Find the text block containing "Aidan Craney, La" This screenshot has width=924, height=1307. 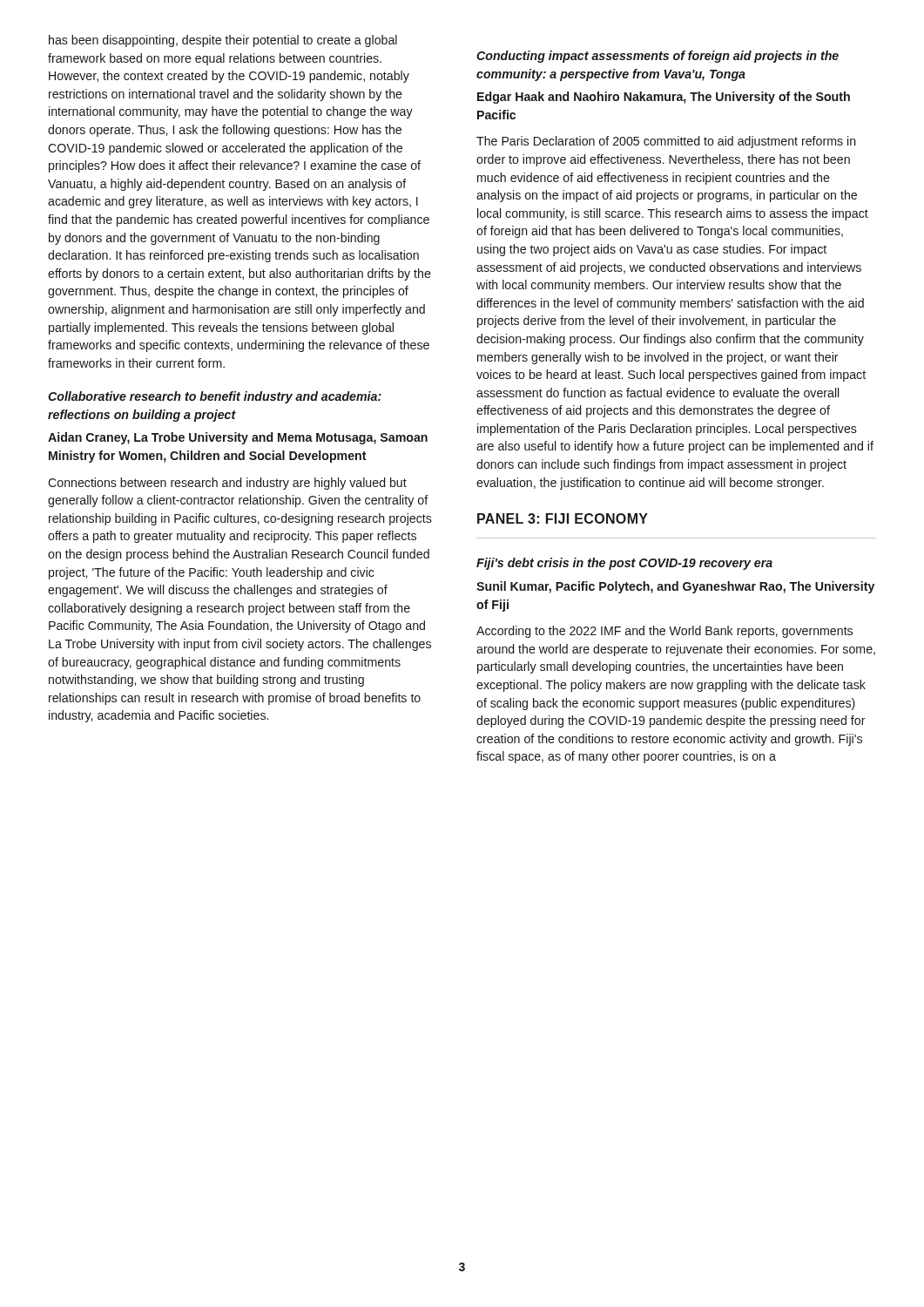[x=238, y=447]
